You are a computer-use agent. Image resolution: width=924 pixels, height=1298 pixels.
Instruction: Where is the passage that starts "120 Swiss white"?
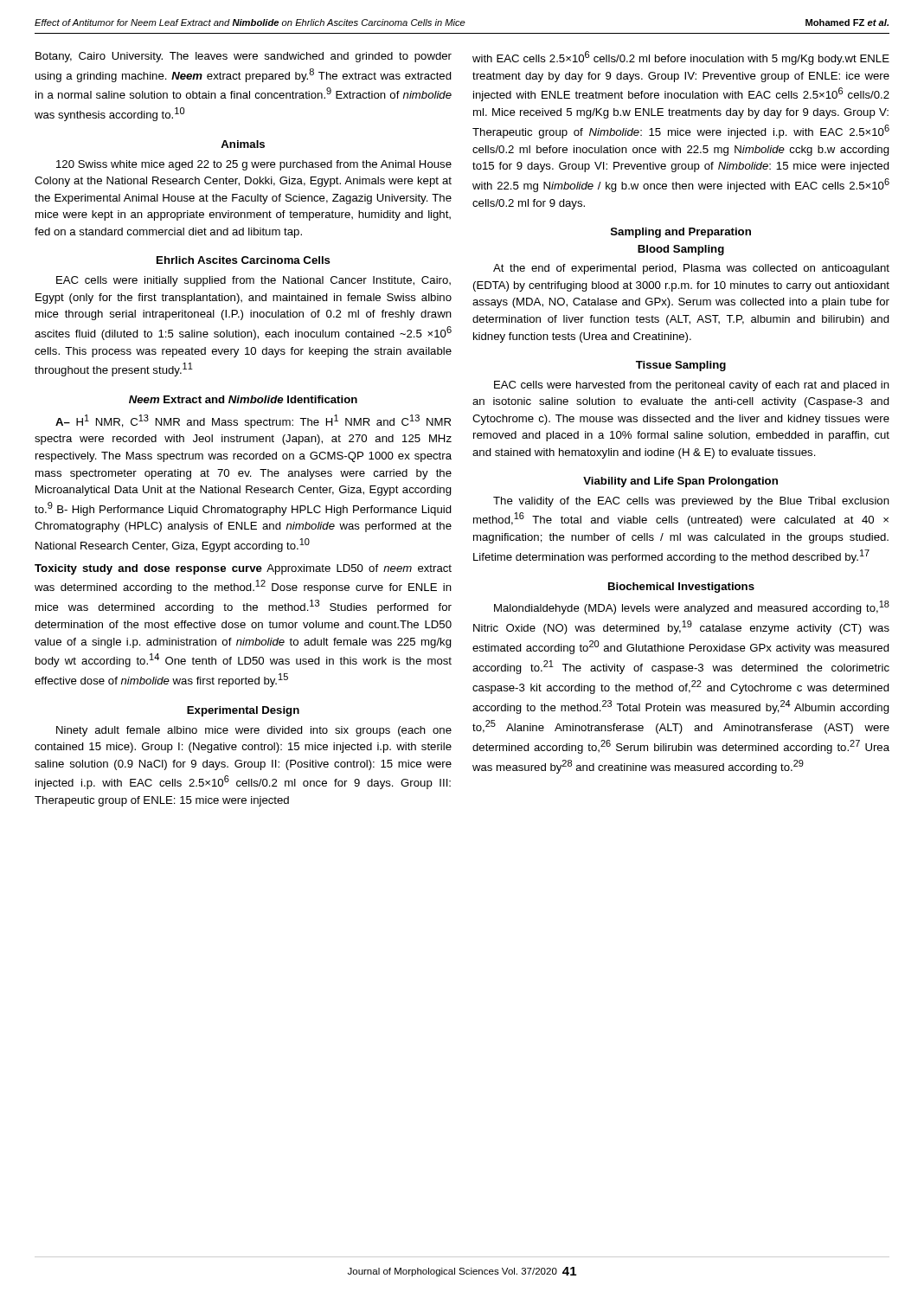243,198
